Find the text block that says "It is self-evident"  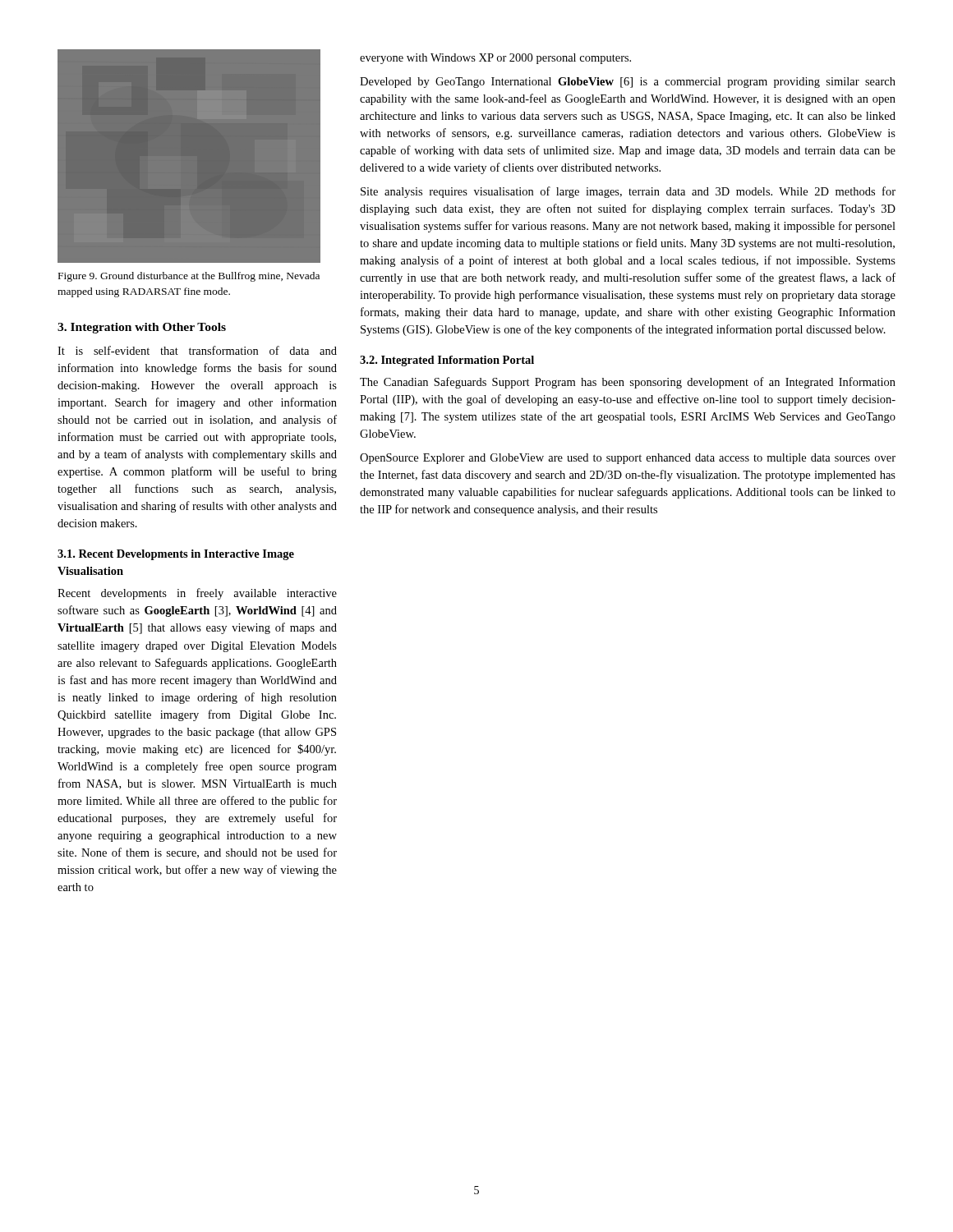(197, 438)
